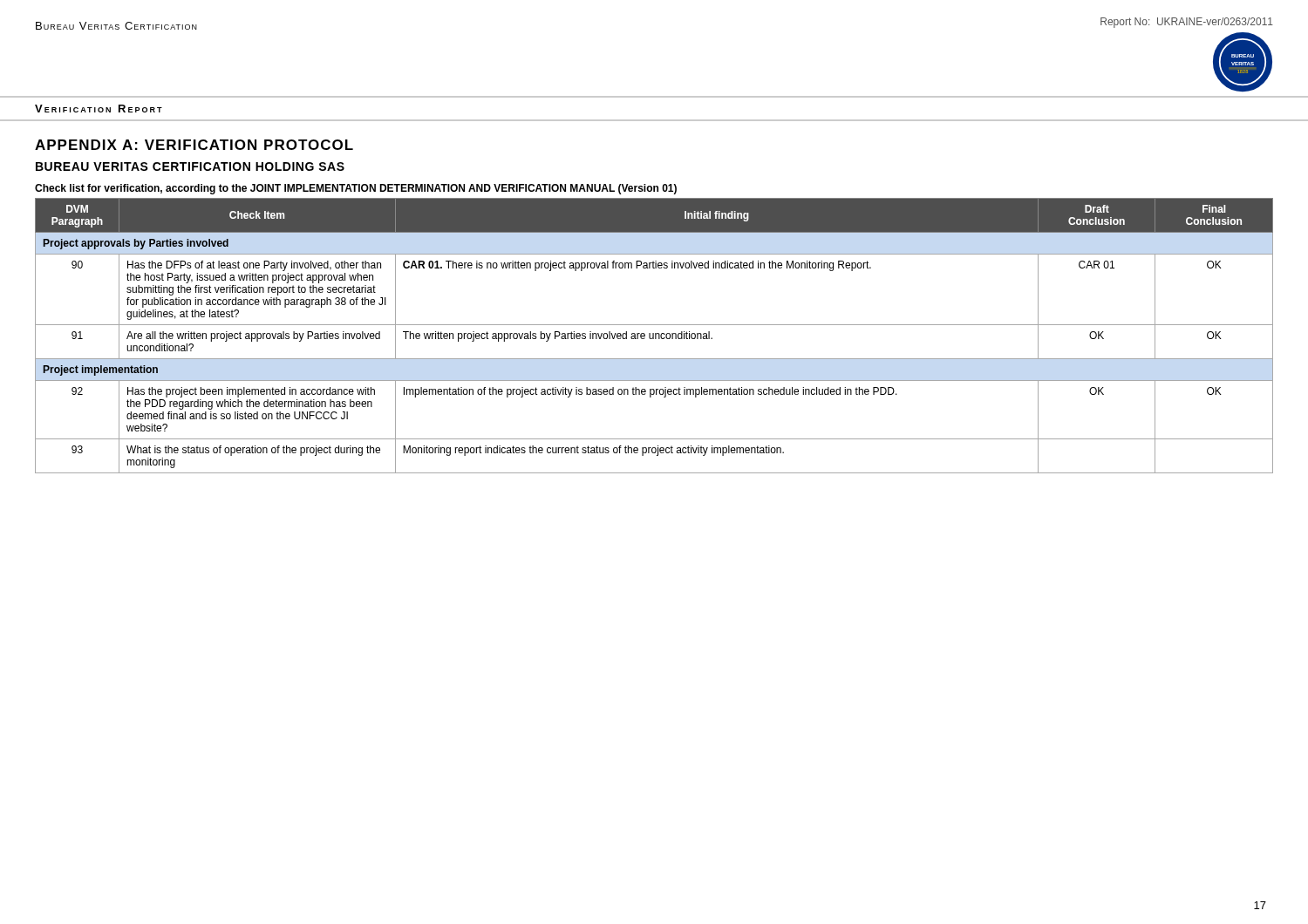Where does it say "BUREAU VERITAS CERTIFICATION HOLDING SAS"?
The height and width of the screenshot is (924, 1308).
click(190, 166)
